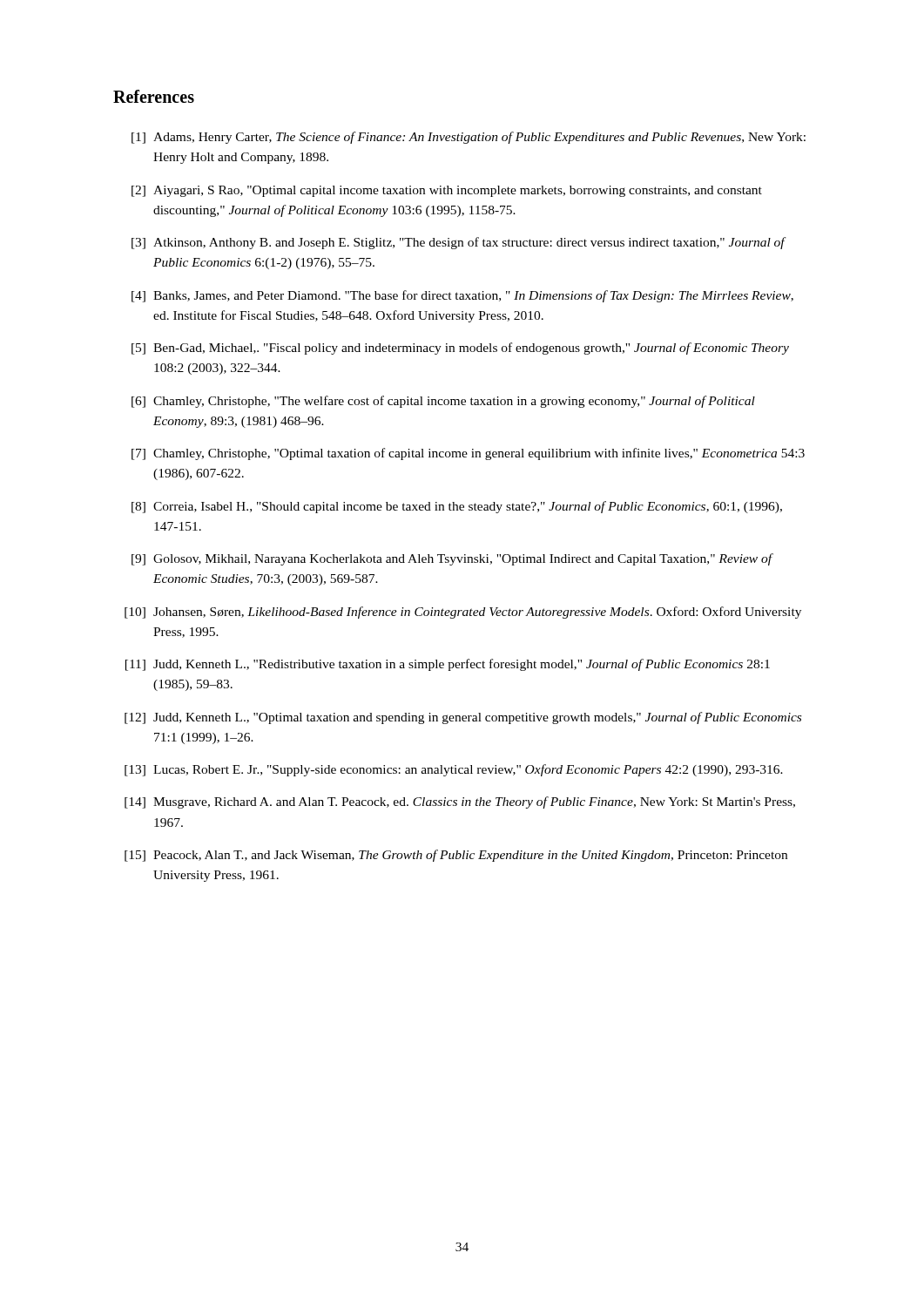This screenshot has height=1307, width=924.
Task: Select the section header
Action: [154, 97]
